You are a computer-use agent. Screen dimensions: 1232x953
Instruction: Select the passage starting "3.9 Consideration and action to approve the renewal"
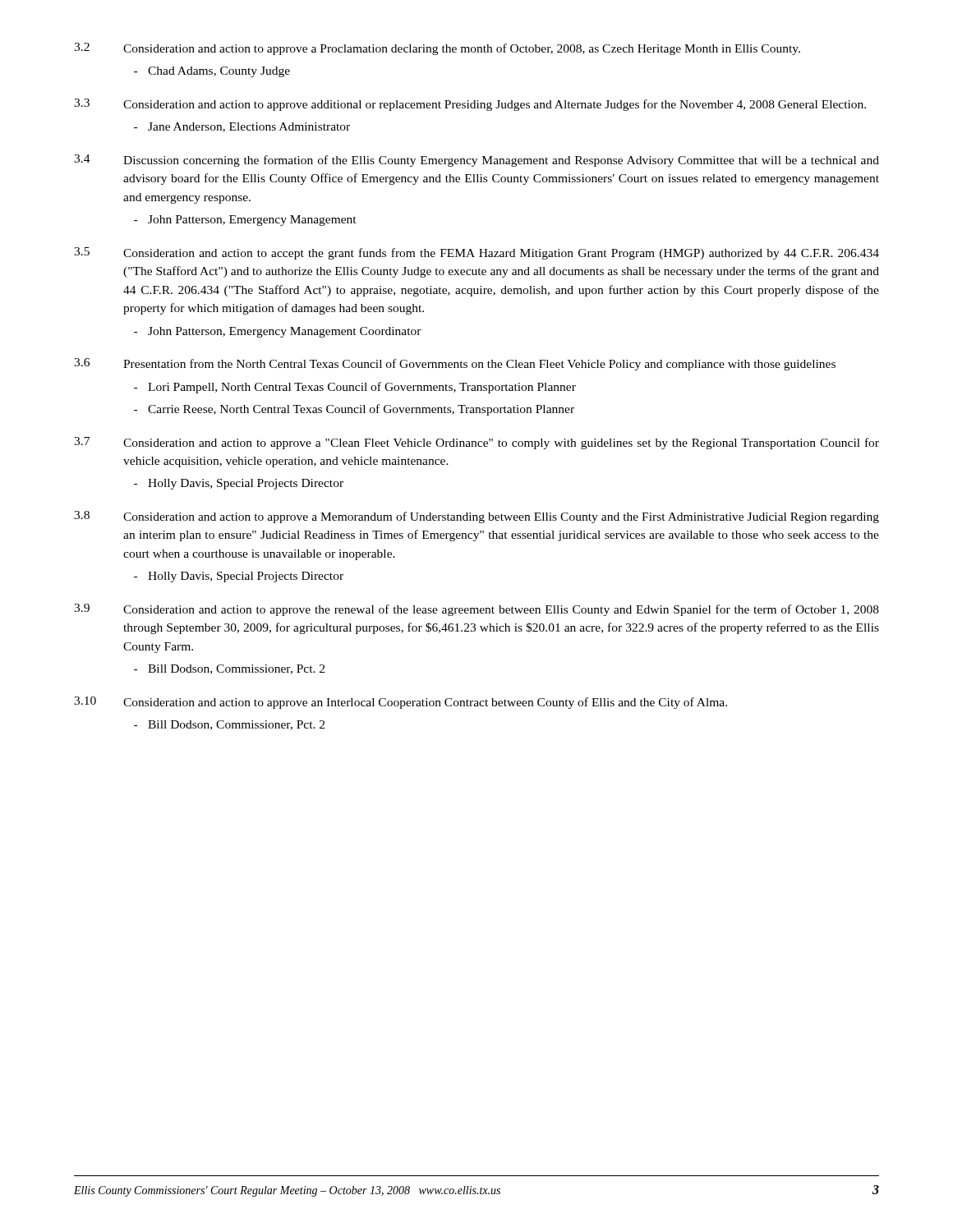pos(476,639)
